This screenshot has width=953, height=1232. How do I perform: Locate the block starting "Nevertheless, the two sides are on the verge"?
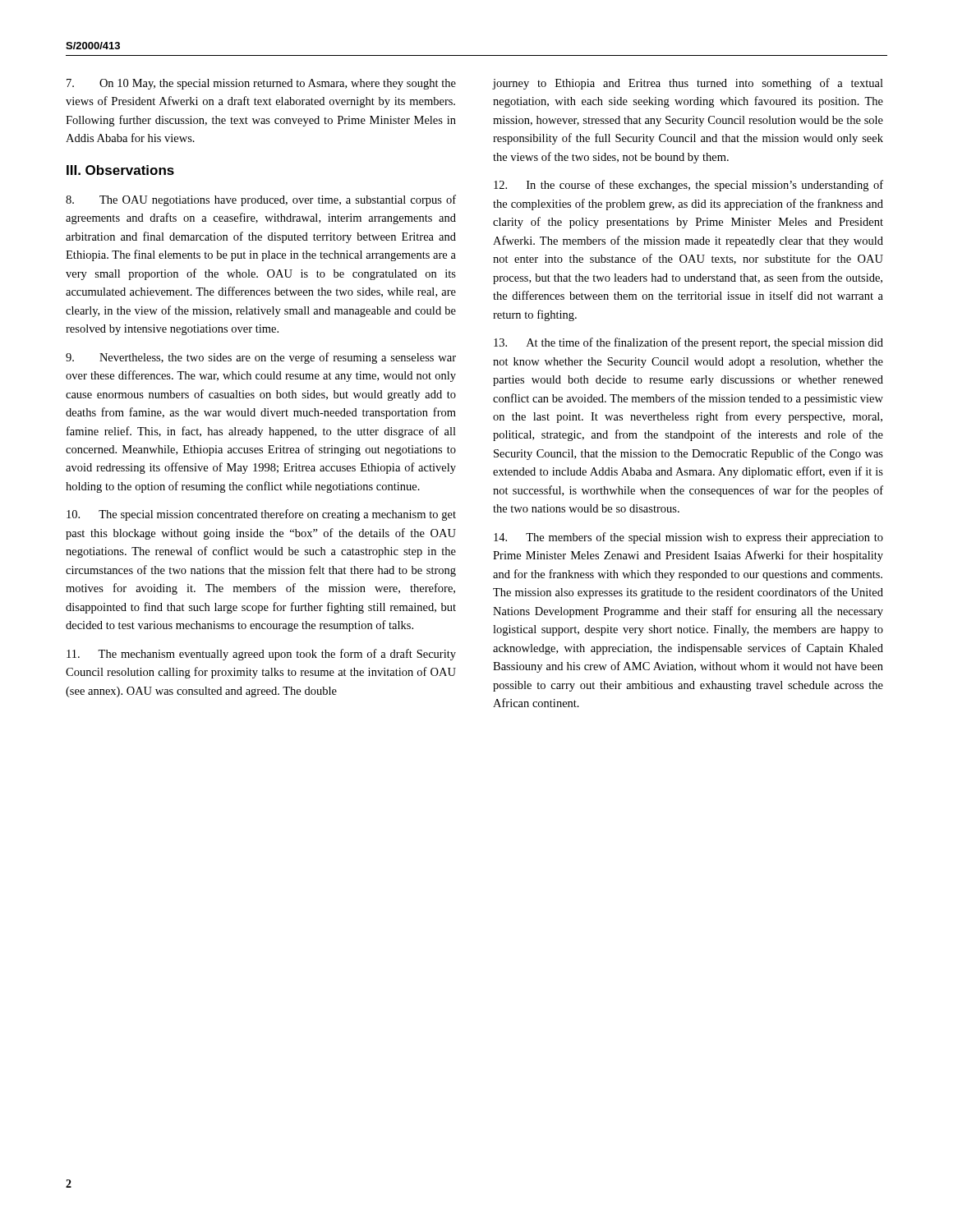tap(261, 422)
